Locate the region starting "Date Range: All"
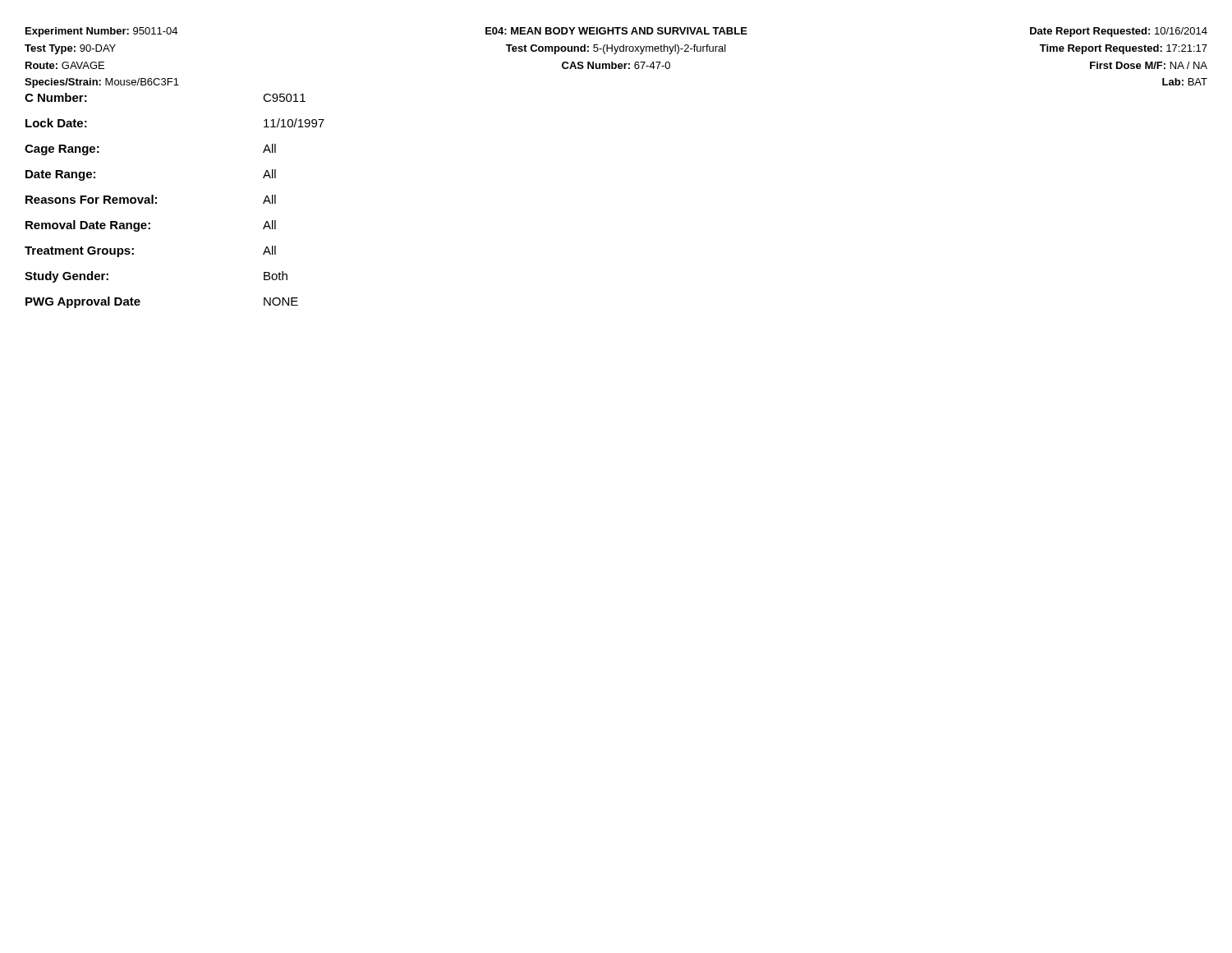This screenshot has height=953, width=1232. 59,175
